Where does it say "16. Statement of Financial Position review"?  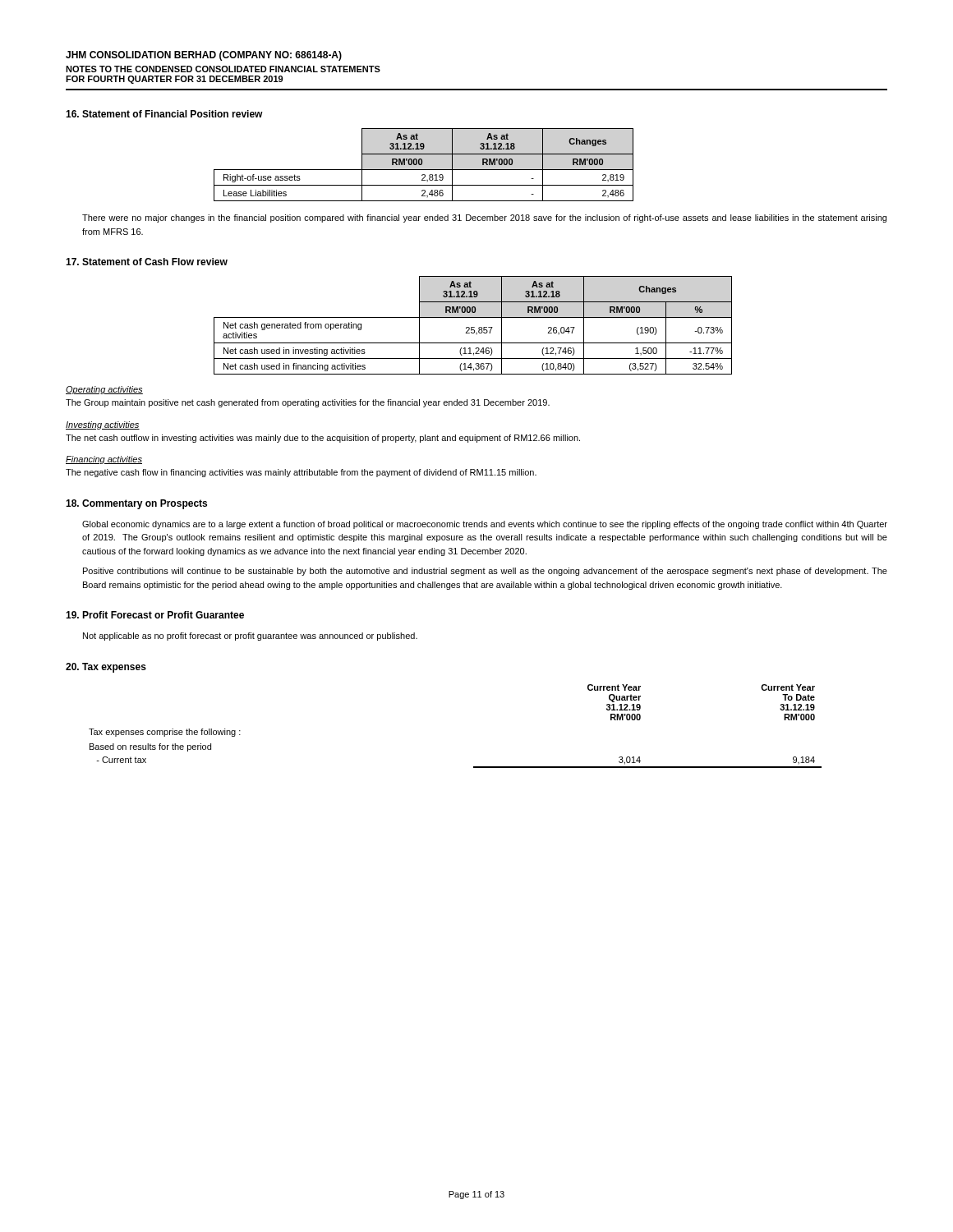point(164,114)
